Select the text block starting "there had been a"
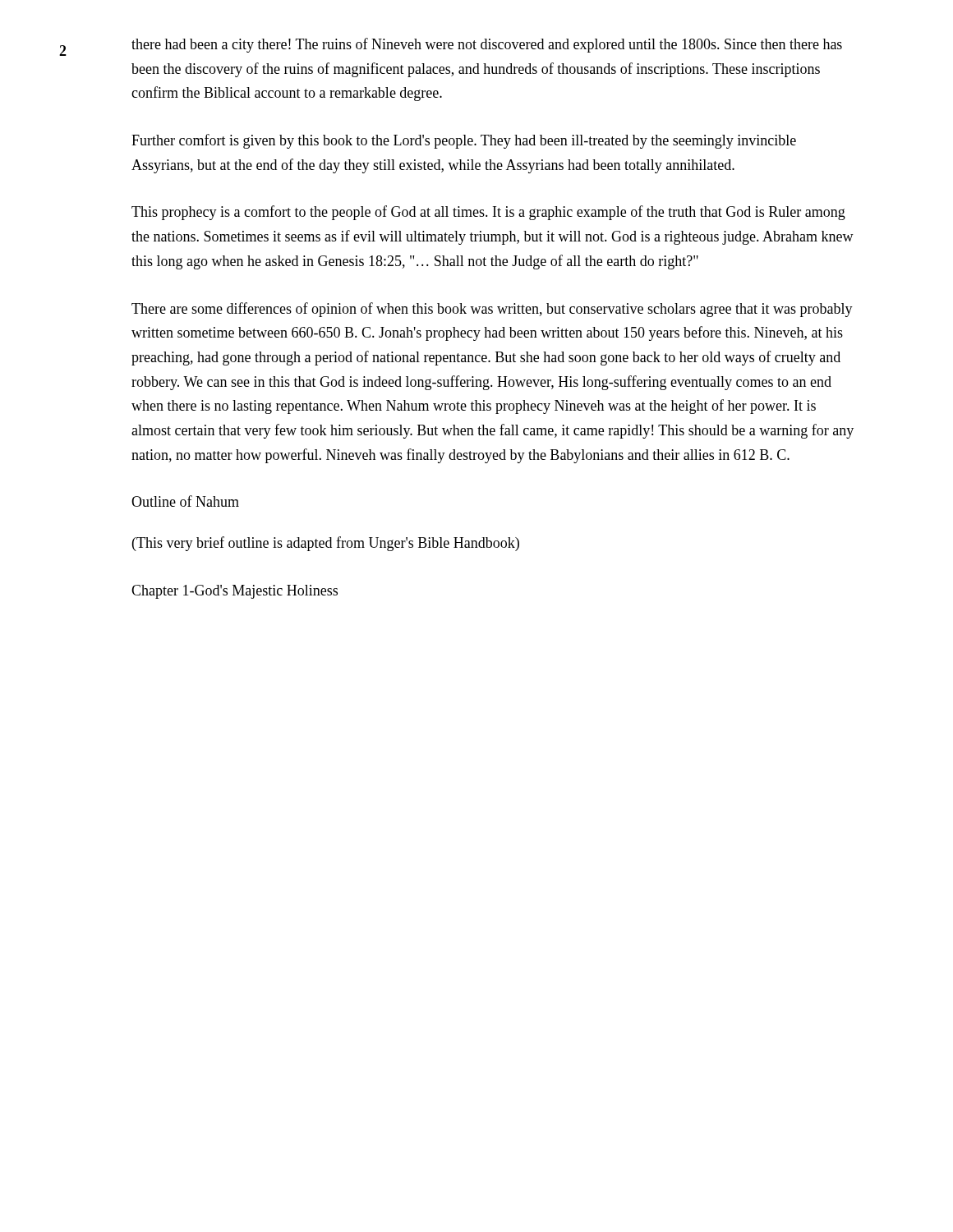 (487, 69)
